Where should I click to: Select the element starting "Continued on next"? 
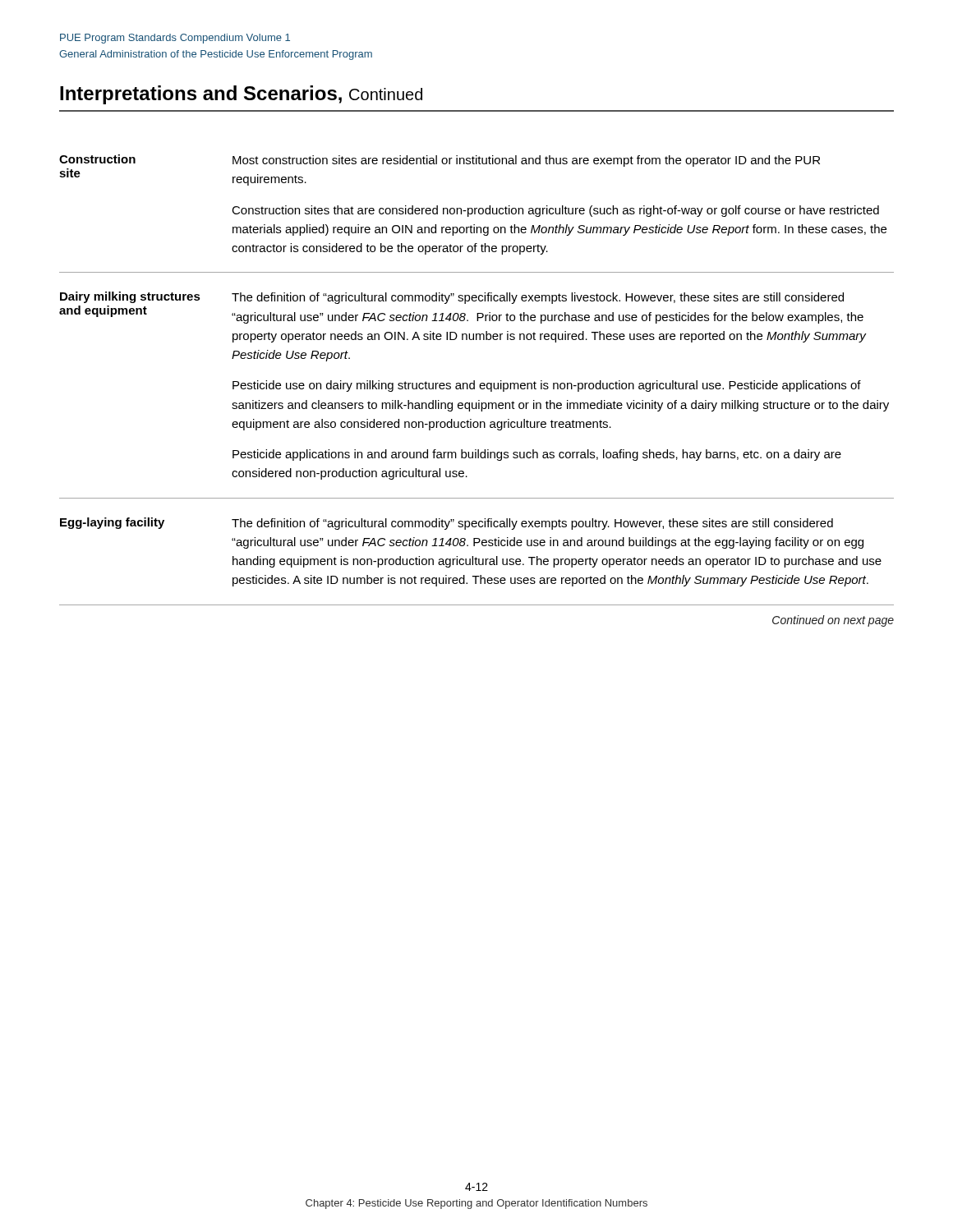tap(833, 620)
